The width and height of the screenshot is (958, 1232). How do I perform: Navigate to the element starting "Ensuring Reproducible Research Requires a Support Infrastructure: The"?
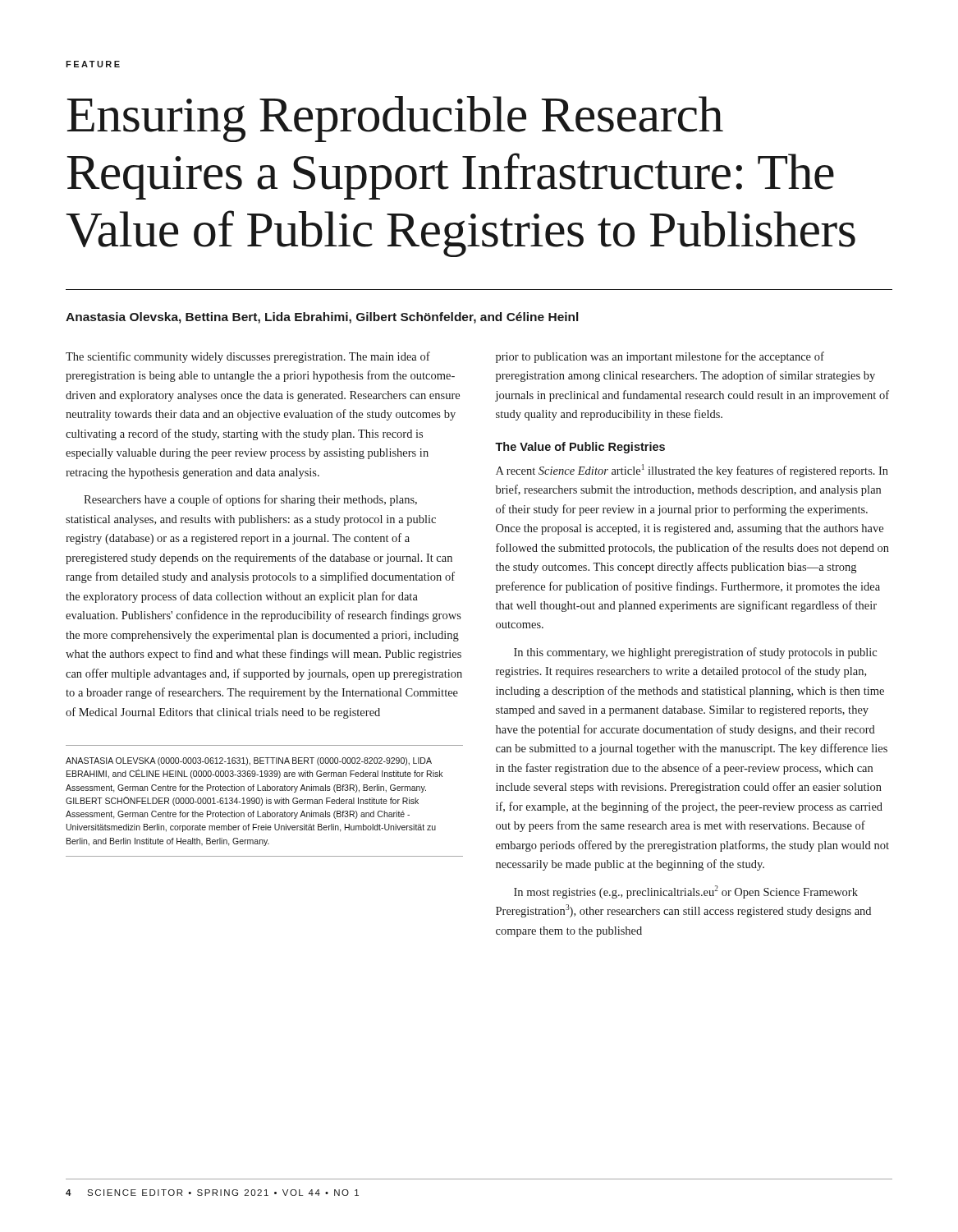(x=461, y=172)
